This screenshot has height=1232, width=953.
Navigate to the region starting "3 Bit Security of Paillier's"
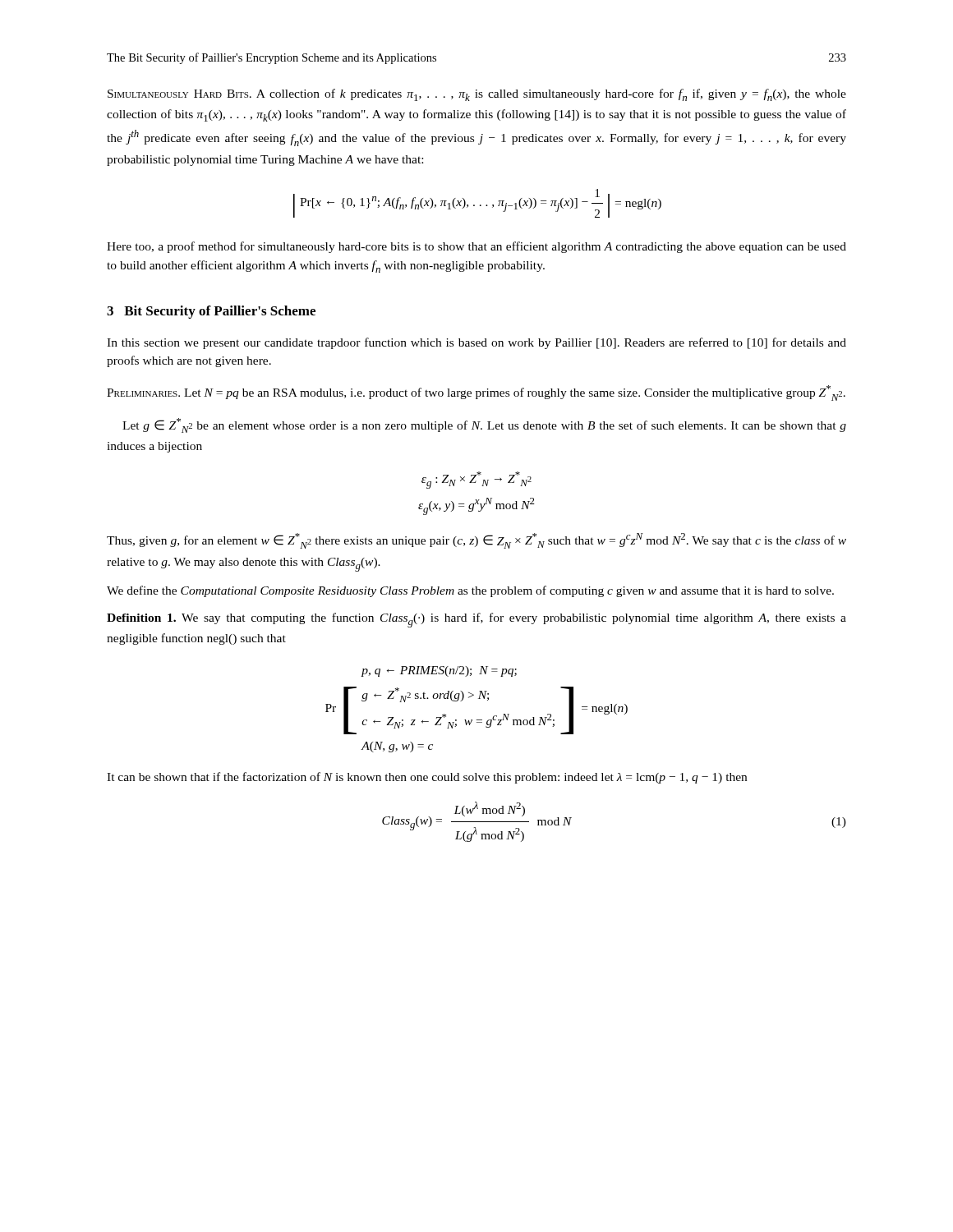click(211, 311)
